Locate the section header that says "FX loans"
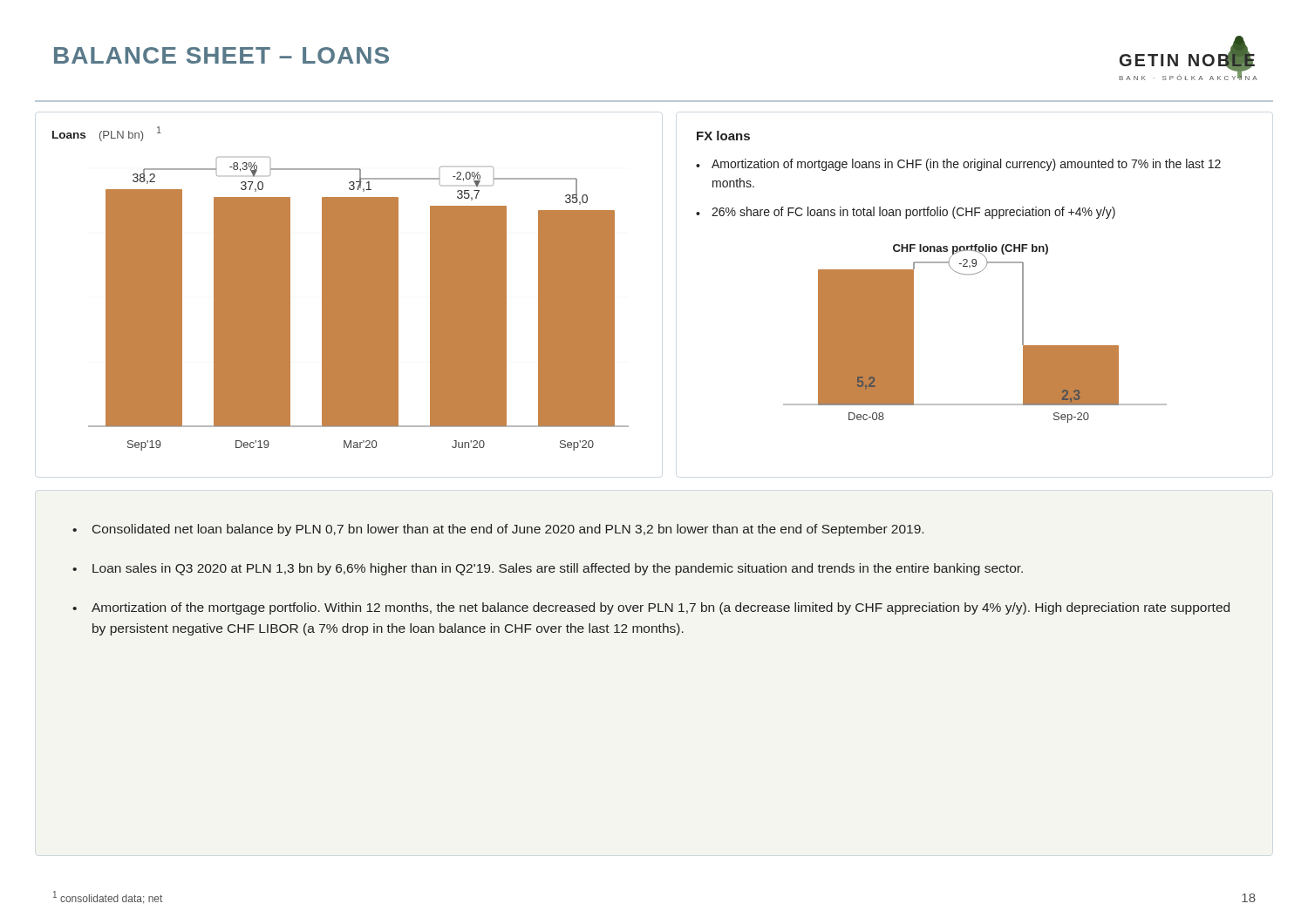Viewport: 1308px width, 924px height. 723,136
